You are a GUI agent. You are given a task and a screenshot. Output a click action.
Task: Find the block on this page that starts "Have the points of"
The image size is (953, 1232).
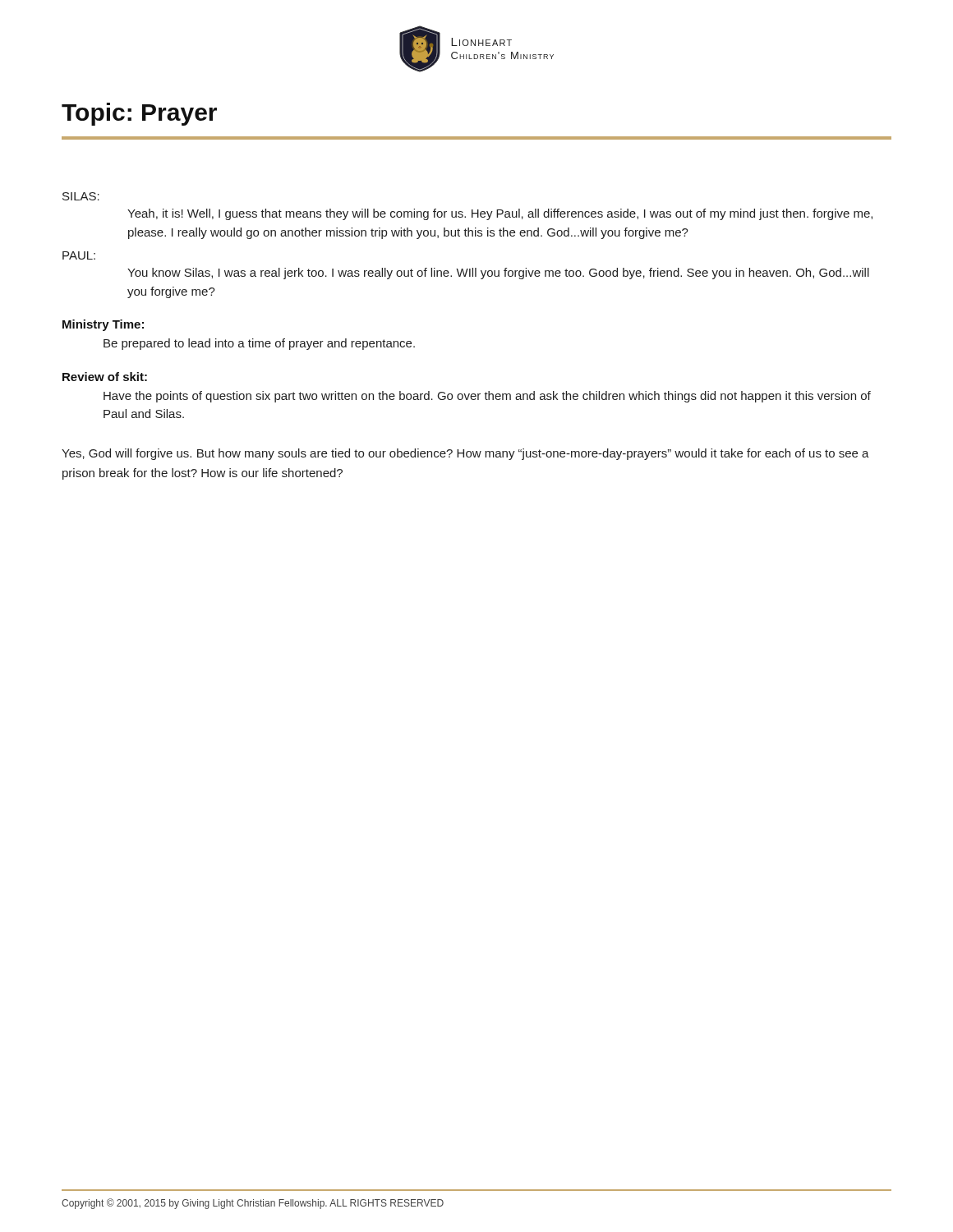click(497, 405)
